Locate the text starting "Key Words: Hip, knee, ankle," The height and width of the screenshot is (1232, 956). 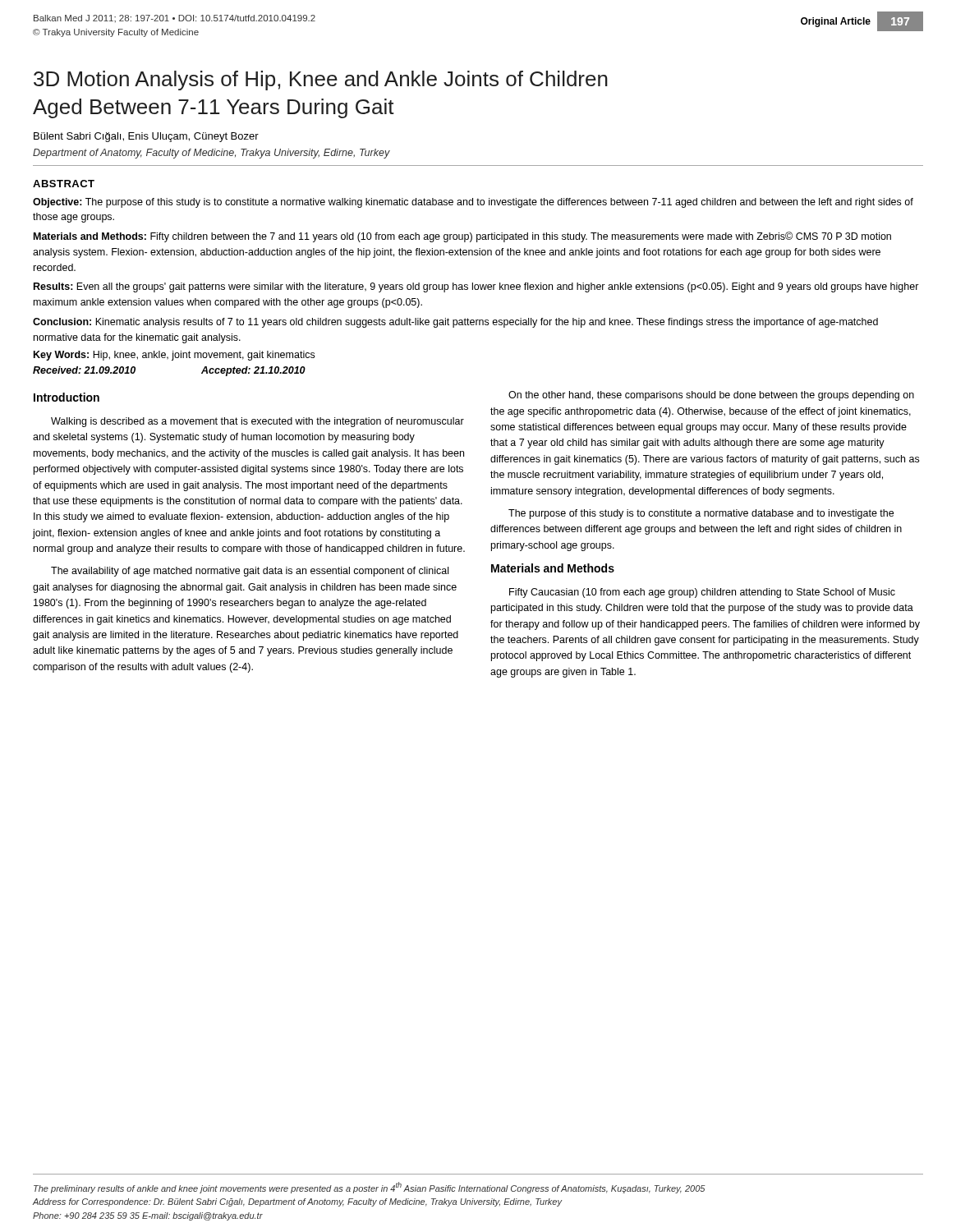tap(174, 355)
